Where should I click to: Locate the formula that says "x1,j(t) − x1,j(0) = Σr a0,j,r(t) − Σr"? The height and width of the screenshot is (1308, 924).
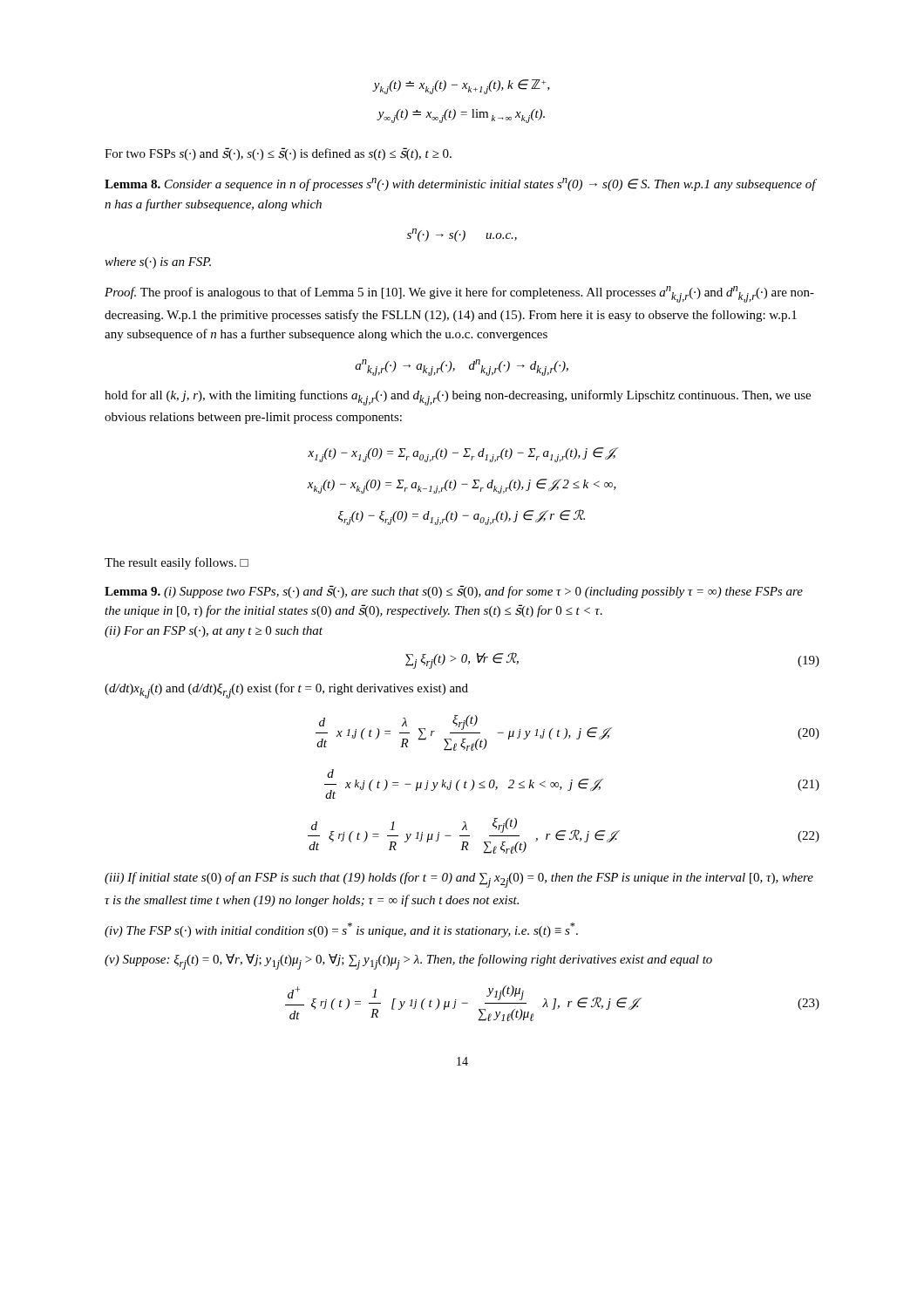(462, 488)
